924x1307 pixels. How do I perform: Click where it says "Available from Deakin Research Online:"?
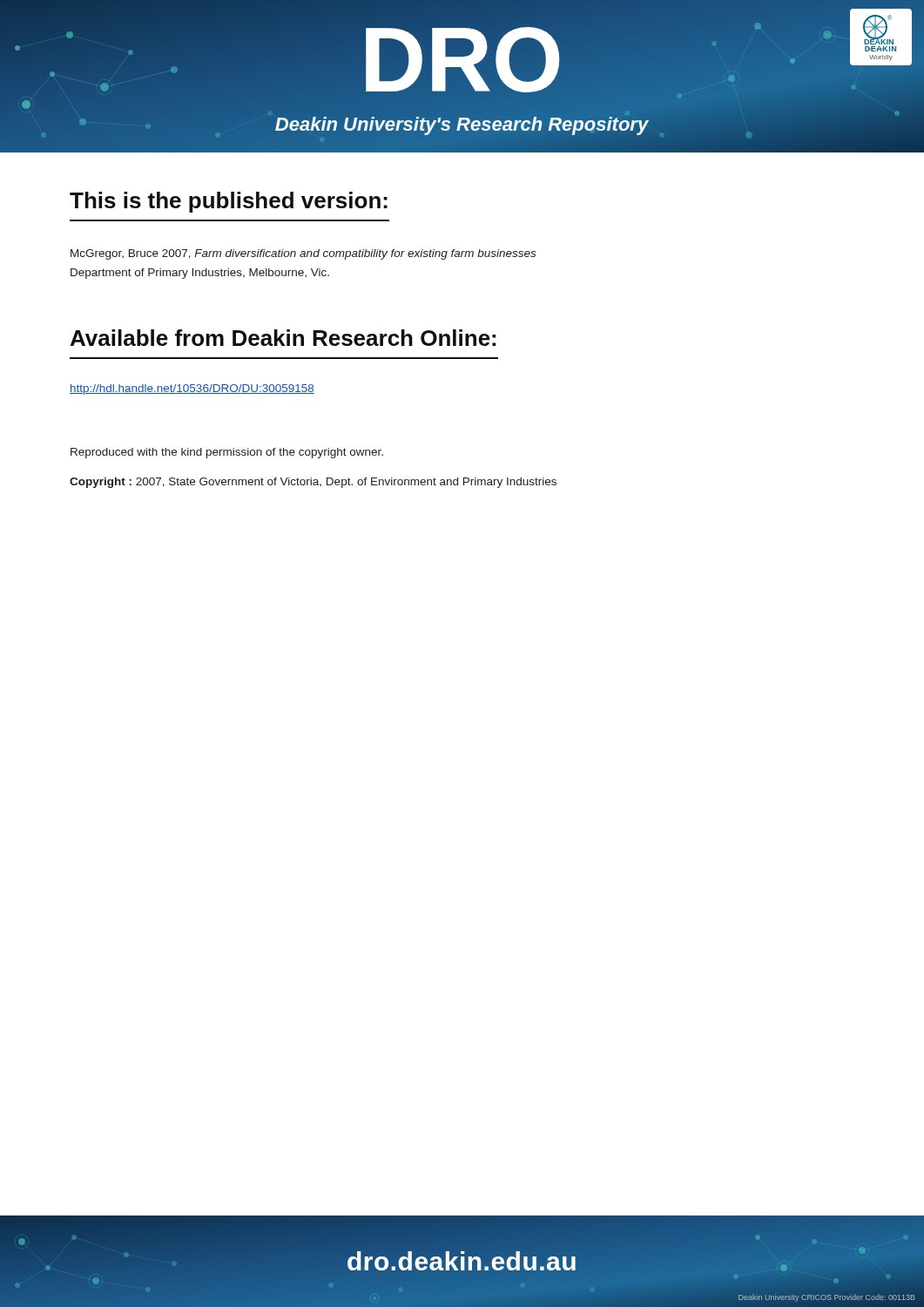[284, 342]
